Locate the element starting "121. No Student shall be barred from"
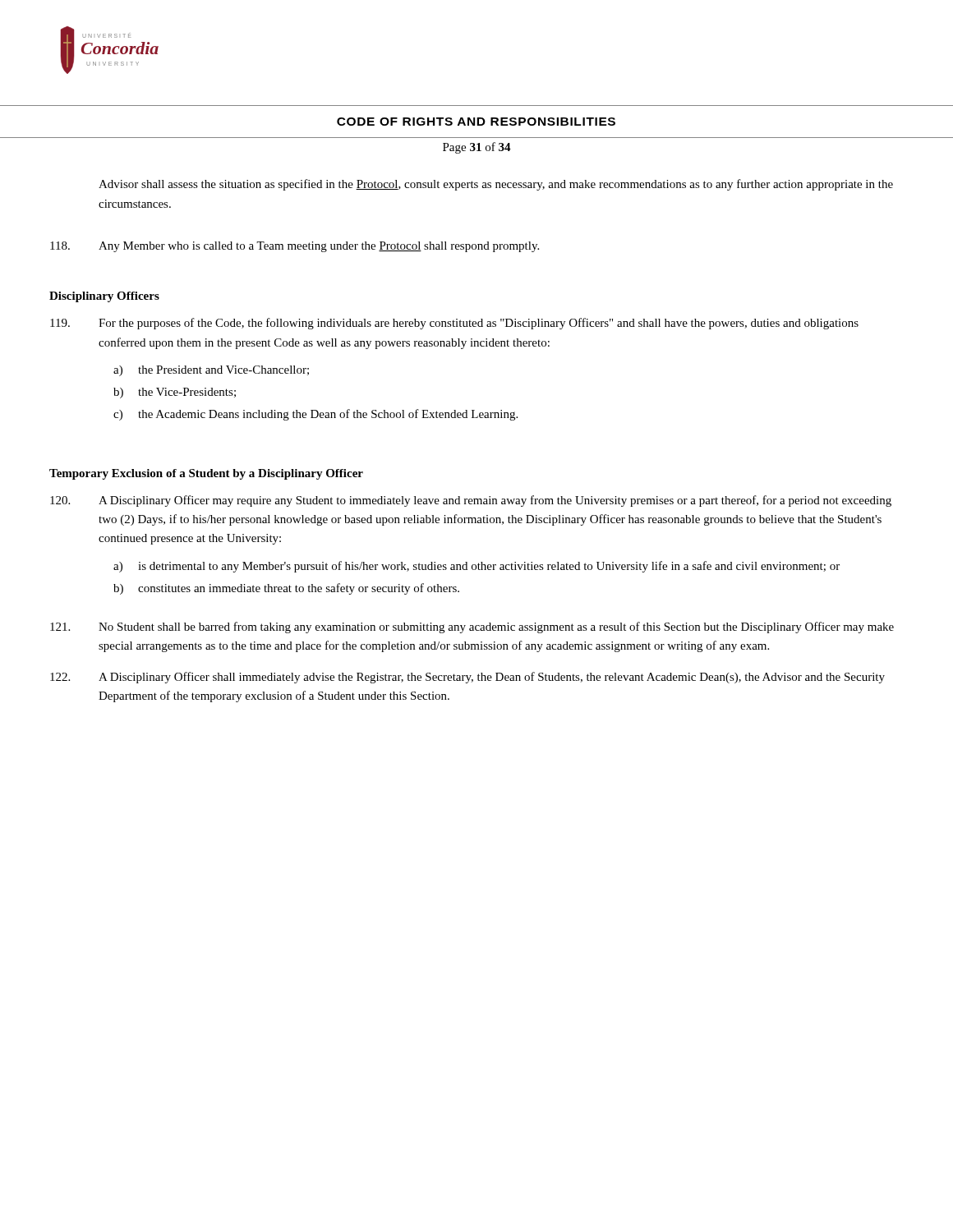 pos(476,637)
